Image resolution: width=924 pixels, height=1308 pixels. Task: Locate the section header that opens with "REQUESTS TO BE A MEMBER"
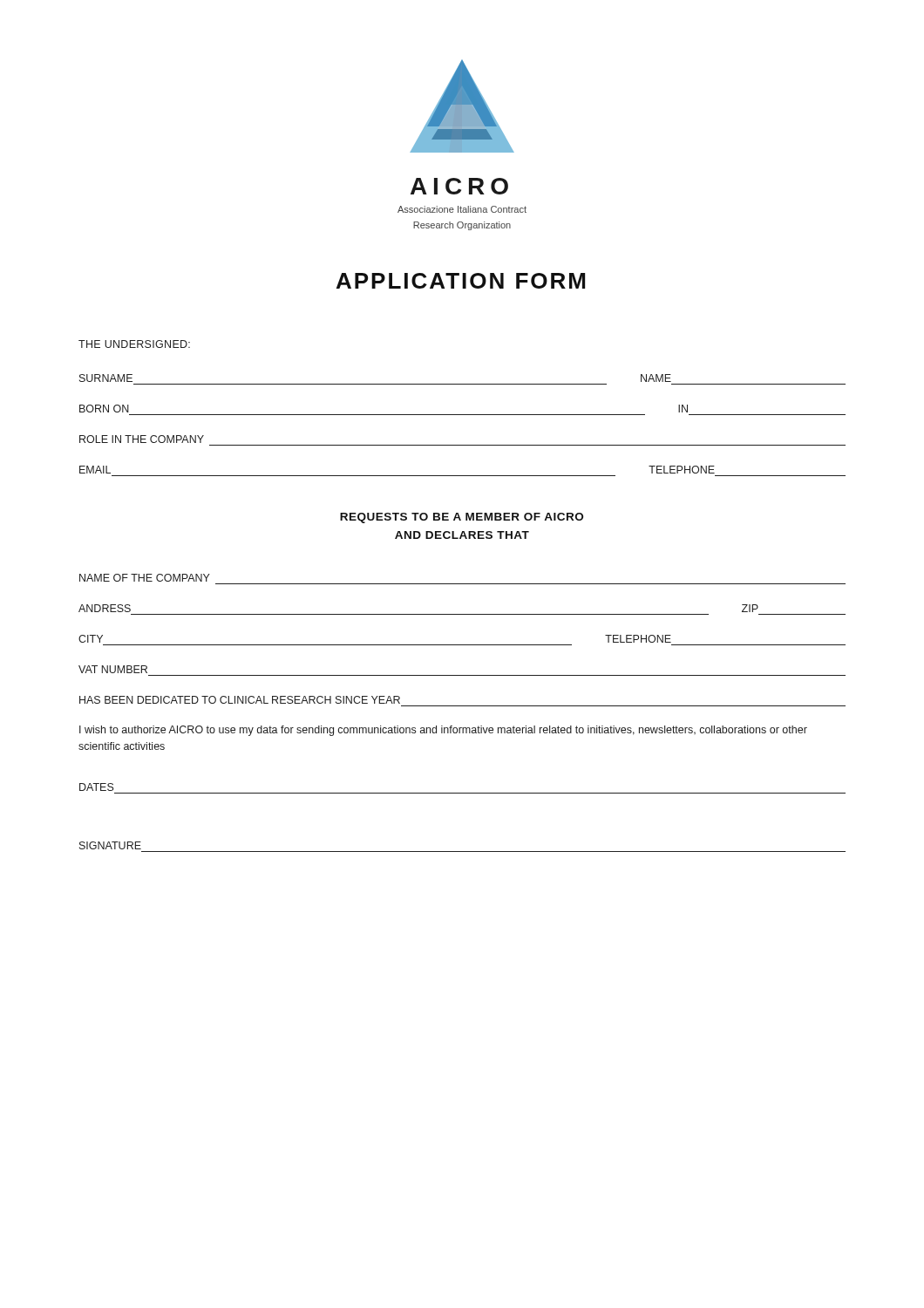click(462, 526)
